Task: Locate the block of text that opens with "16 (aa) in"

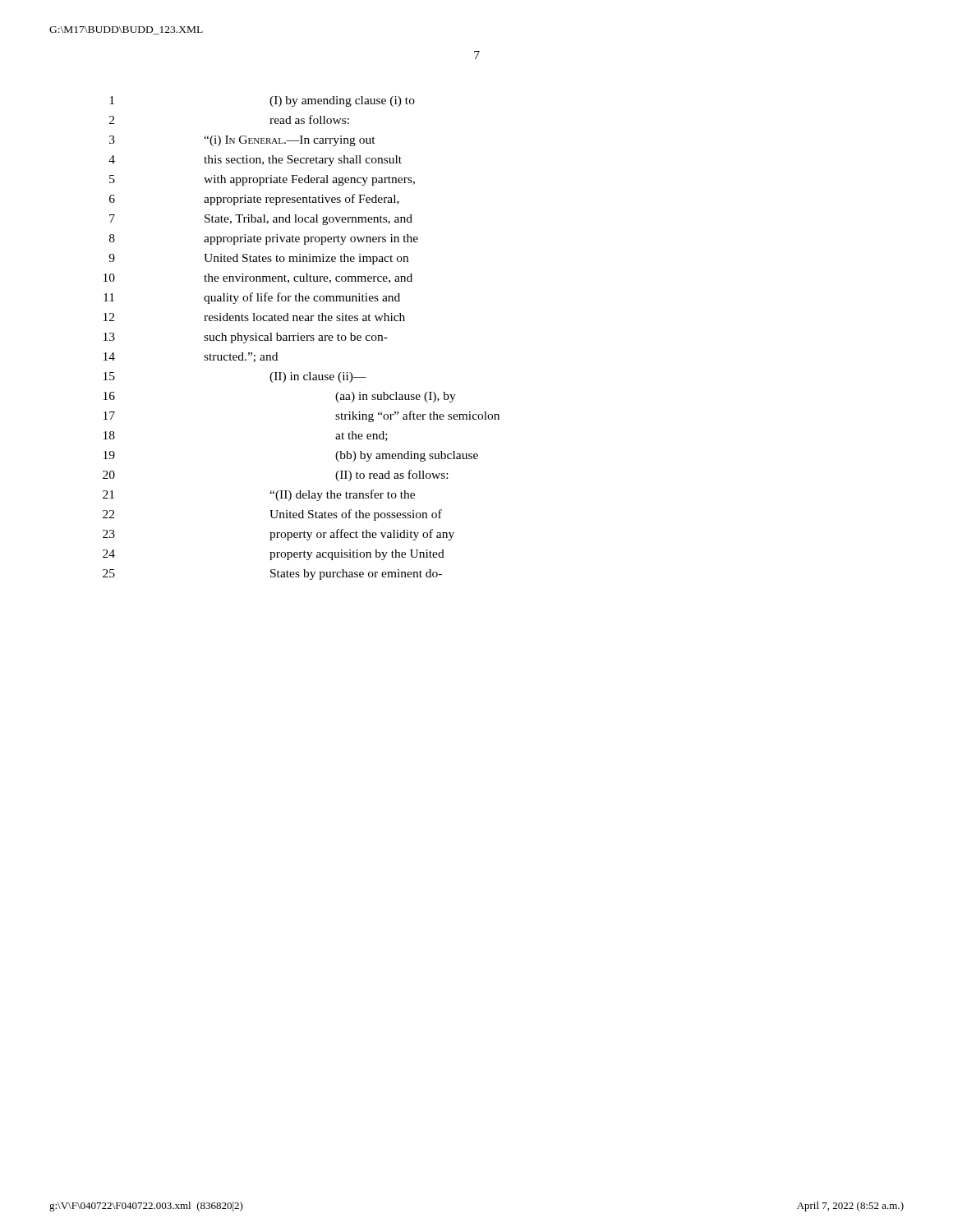Action: 113,396
